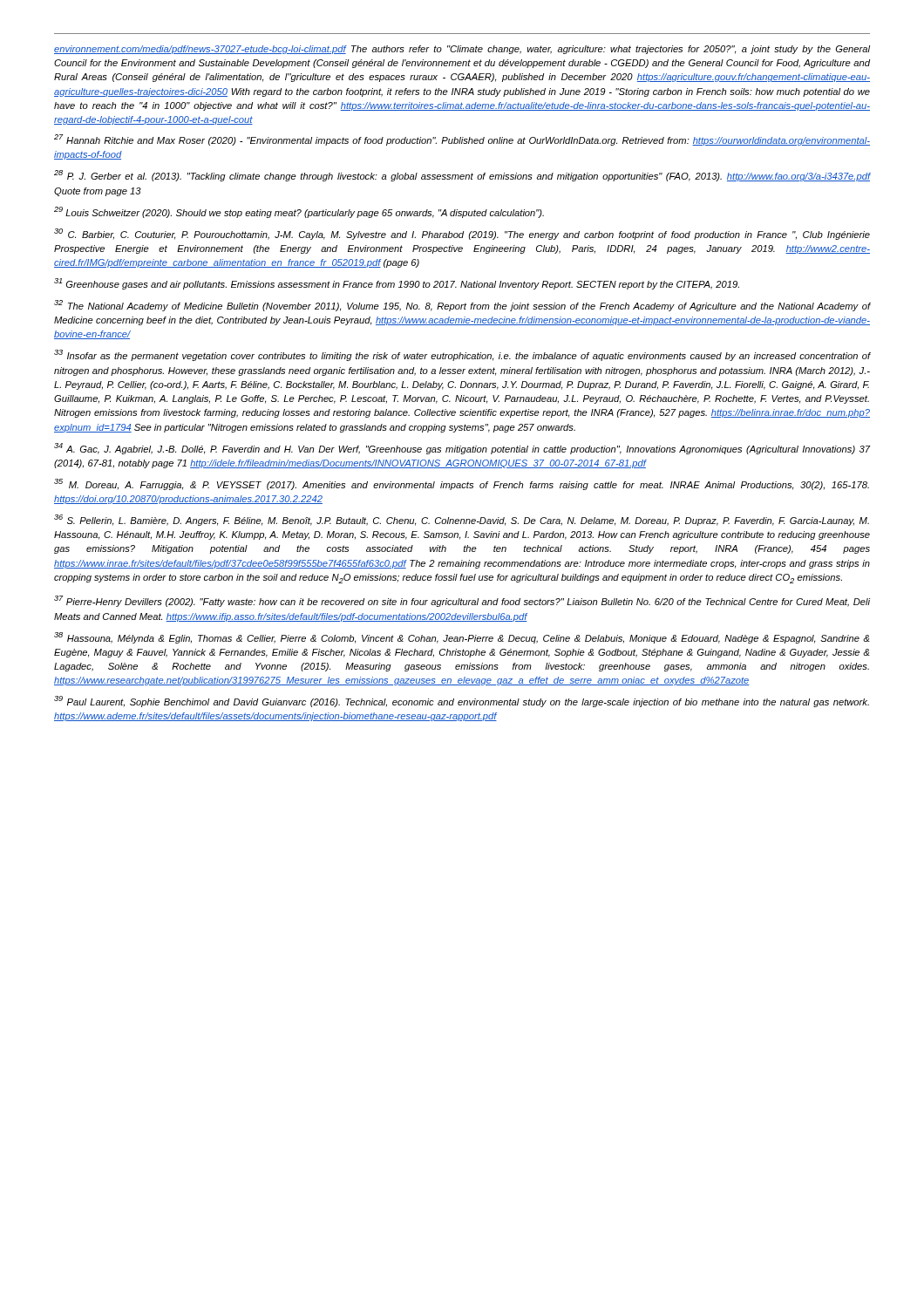
Task: Find the footnote with the text "31 Greenhouse gases and air pollutants. Emissions assessment"
Action: pos(397,283)
